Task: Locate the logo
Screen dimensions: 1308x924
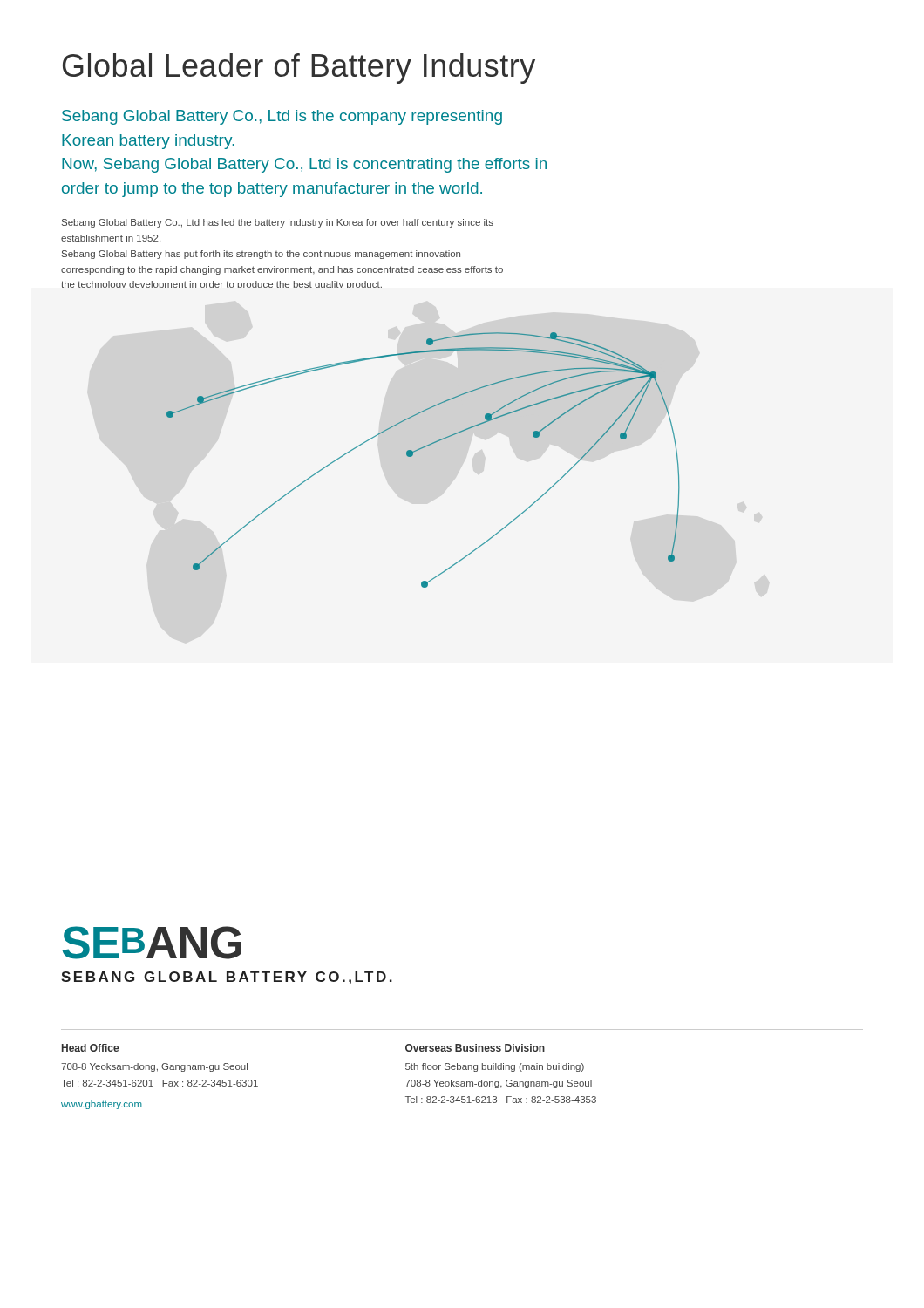Action: tap(228, 953)
